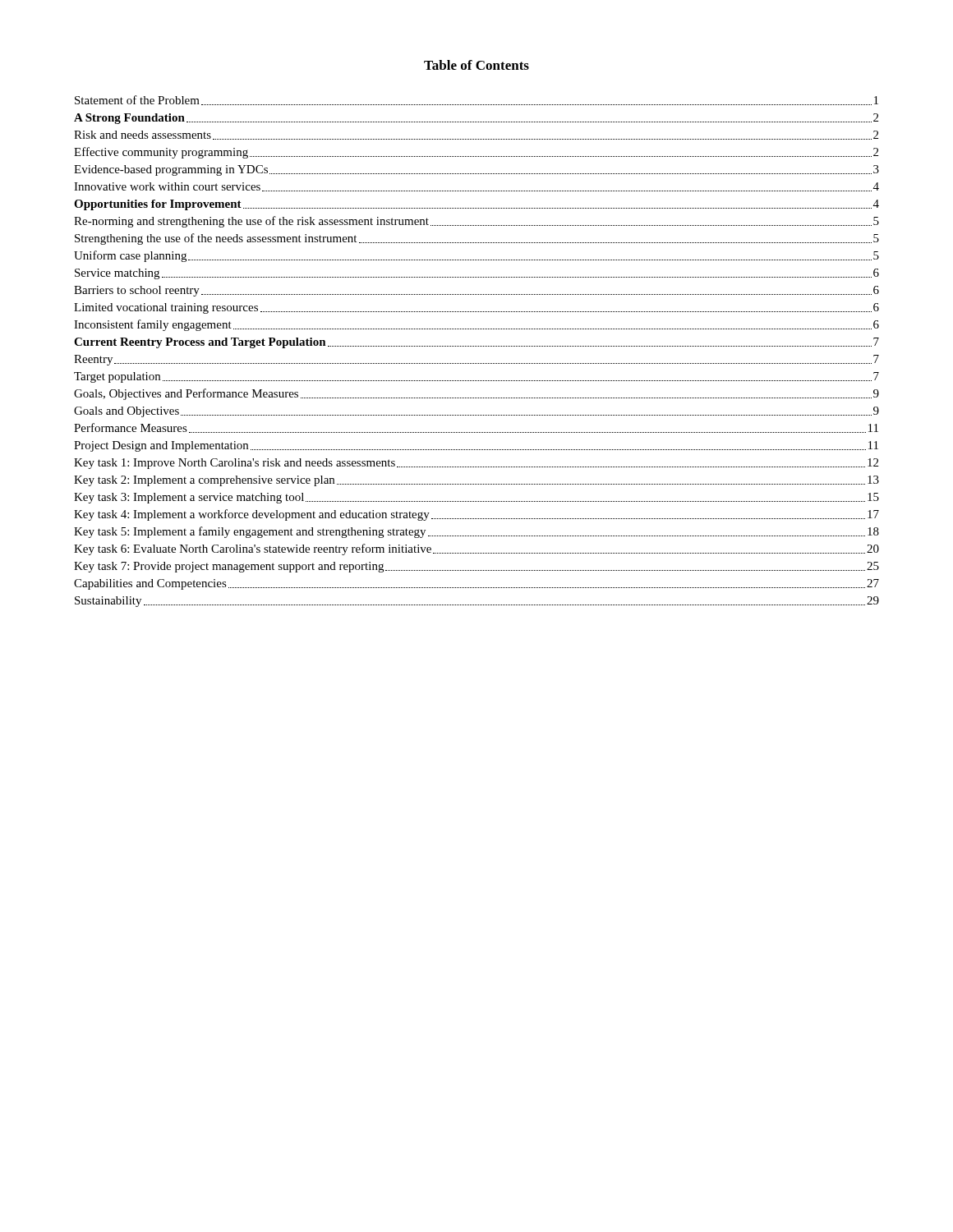Image resolution: width=953 pixels, height=1232 pixels.
Task: Point to the block beginning "Strengthening the use of the"
Action: point(476,239)
